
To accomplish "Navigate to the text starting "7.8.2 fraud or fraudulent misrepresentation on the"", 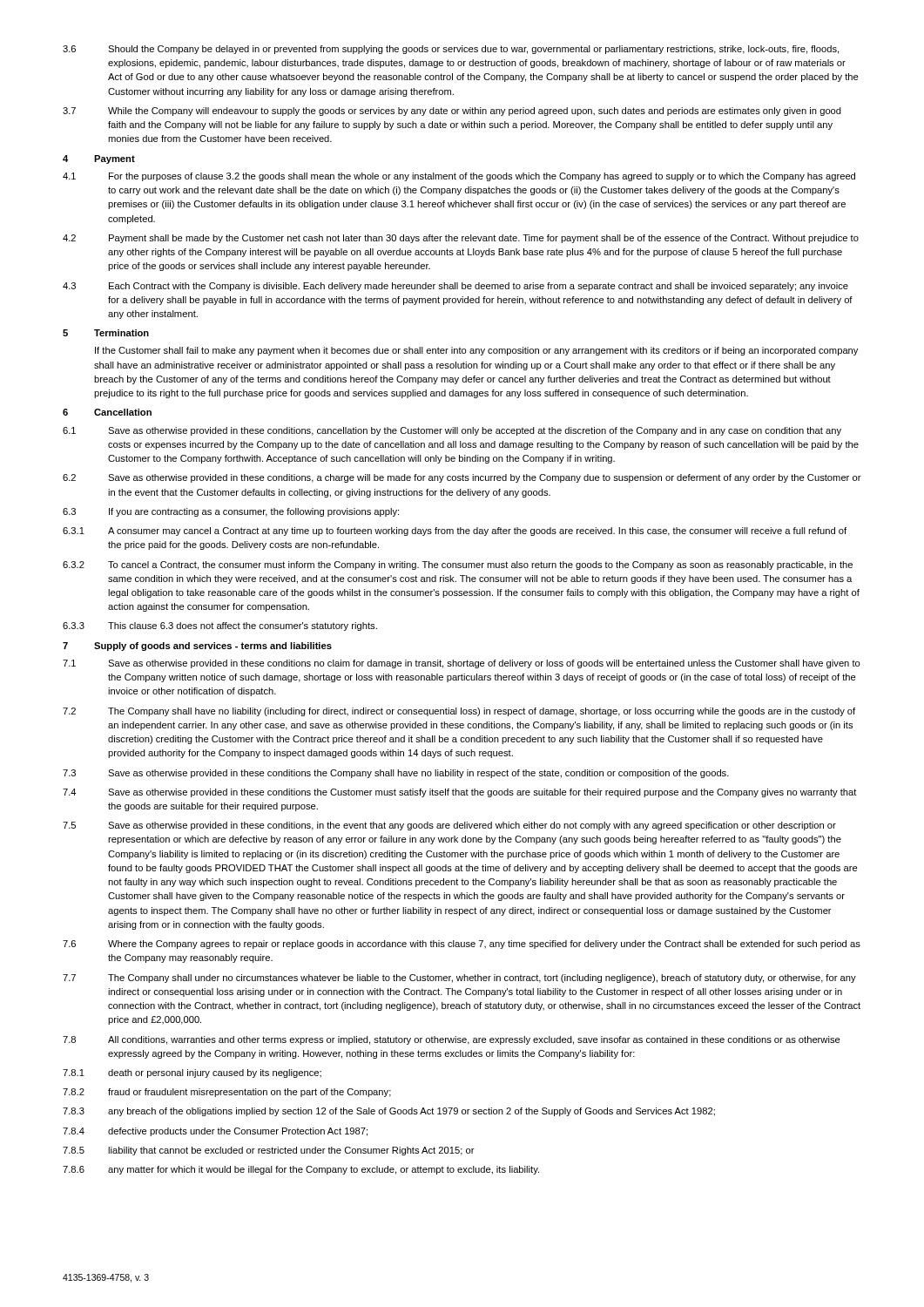I will pos(227,1093).
